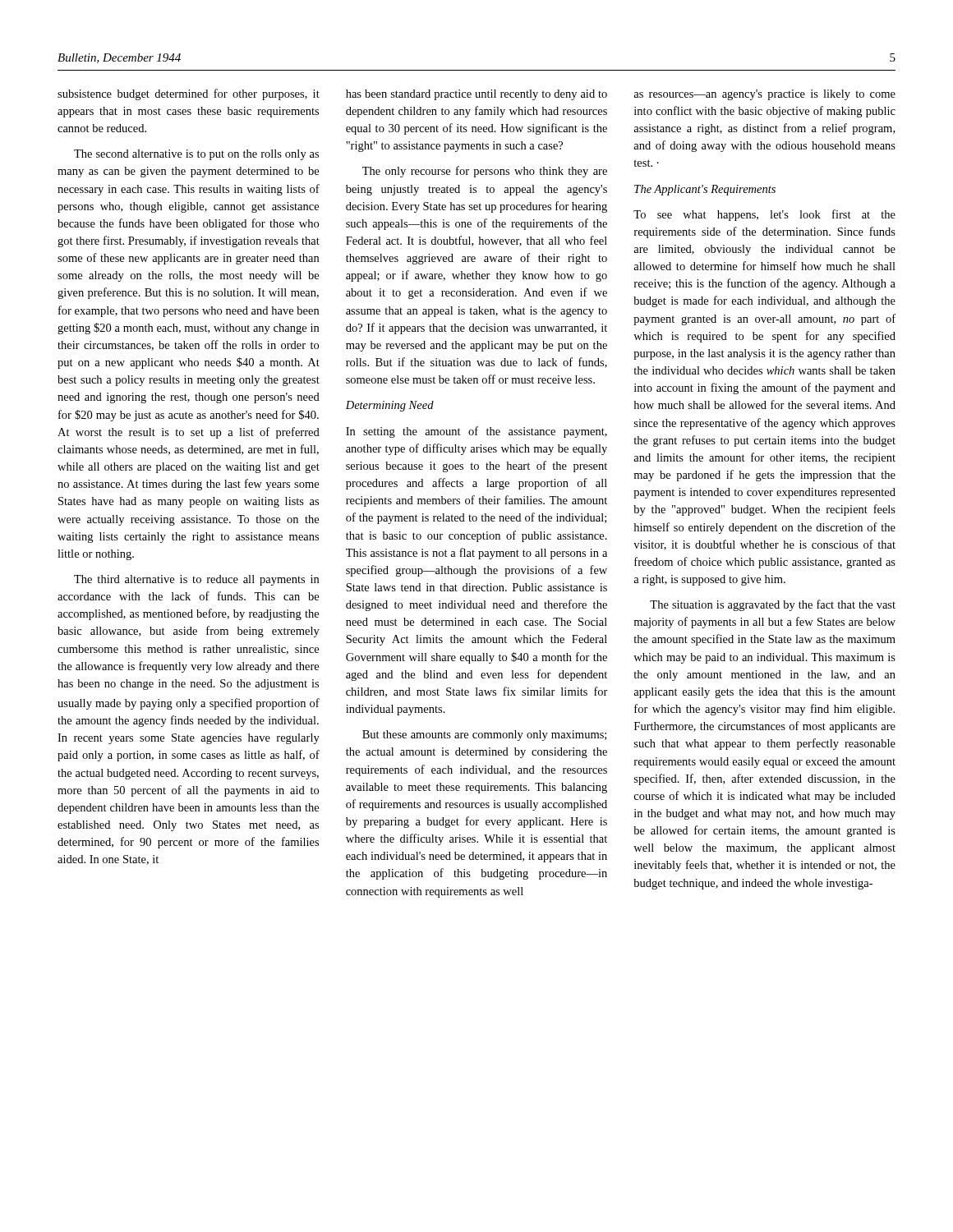Image resolution: width=953 pixels, height=1232 pixels.
Task: Click on the text block containing "To see what"
Action: tap(765, 549)
